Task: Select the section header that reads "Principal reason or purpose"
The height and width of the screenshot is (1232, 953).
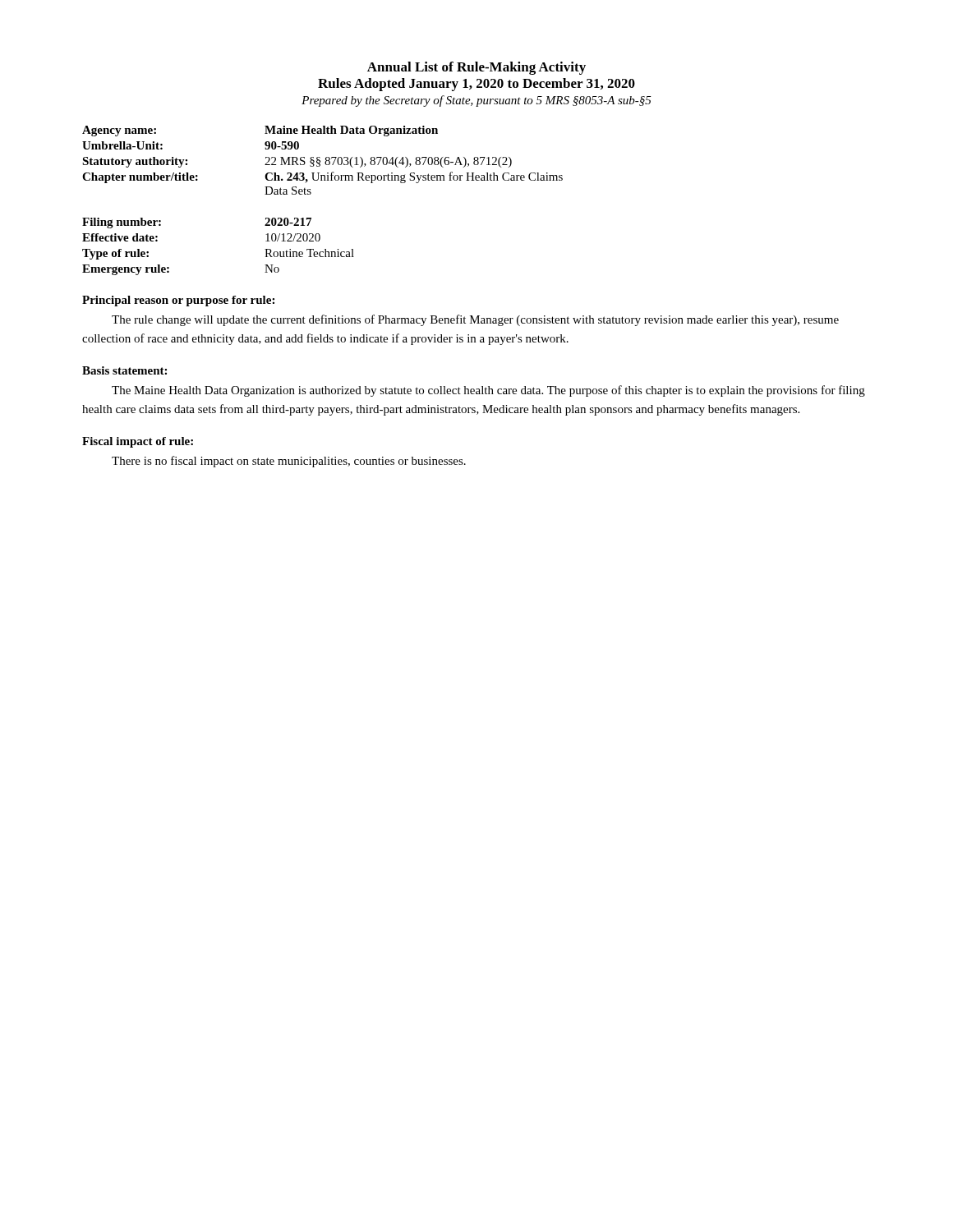Action: [x=179, y=300]
